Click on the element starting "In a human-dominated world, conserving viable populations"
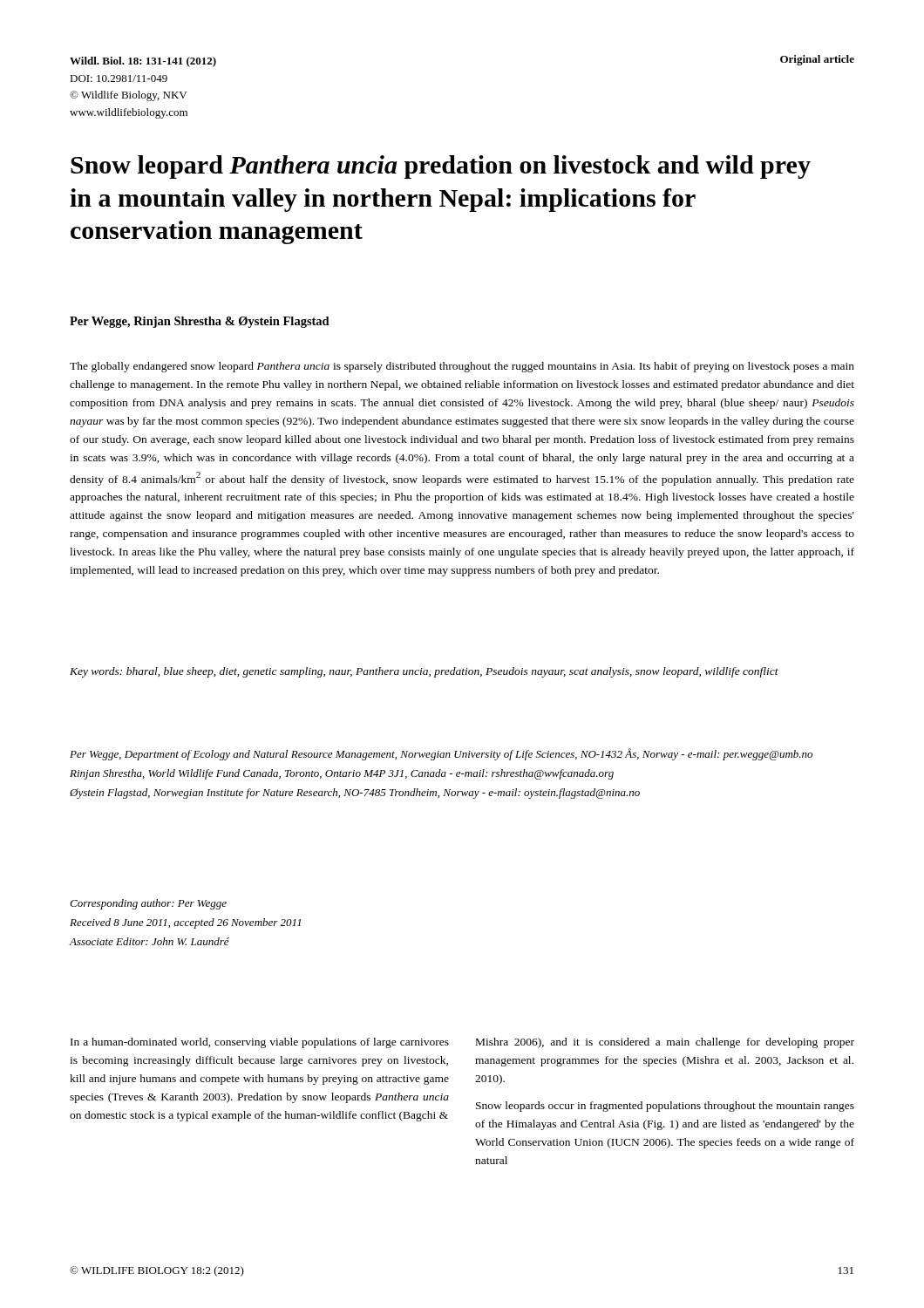This screenshot has height=1308, width=924. coord(259,1079)
